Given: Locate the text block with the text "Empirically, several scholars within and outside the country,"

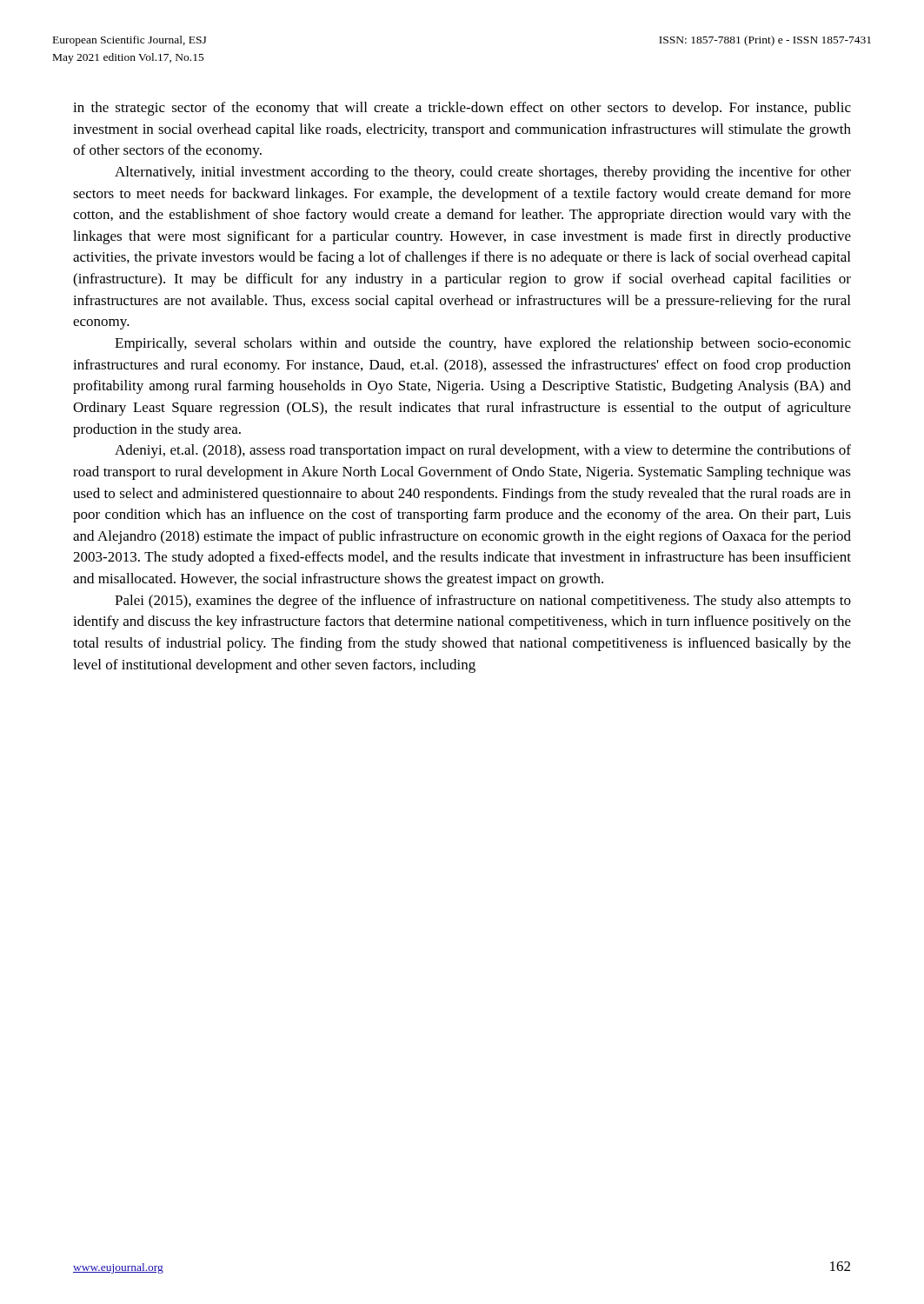Looking at the screenshot, I should tap(462, 387).
